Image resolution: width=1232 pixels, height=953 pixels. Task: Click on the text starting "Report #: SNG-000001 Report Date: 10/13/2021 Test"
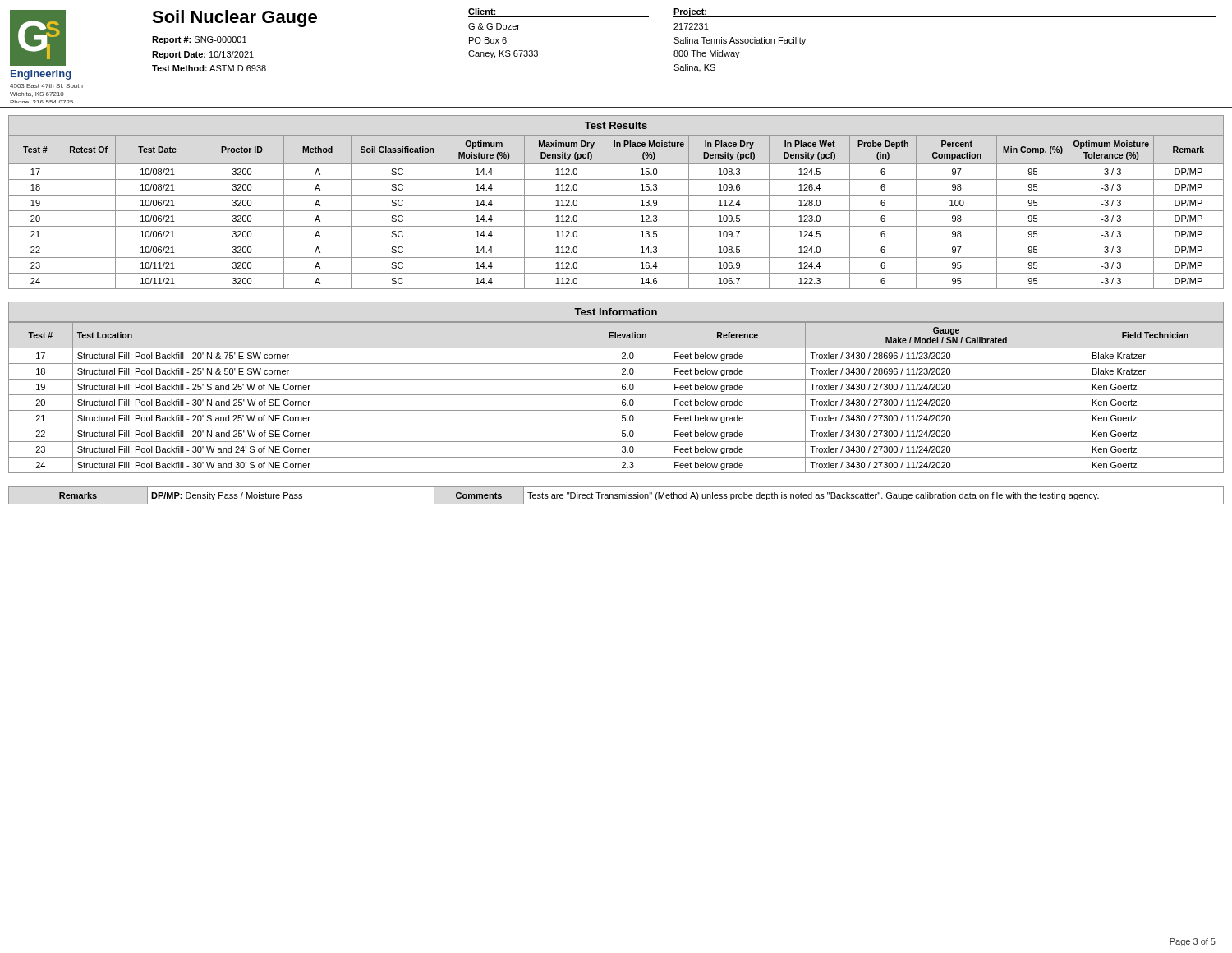(x=209, y=54)
